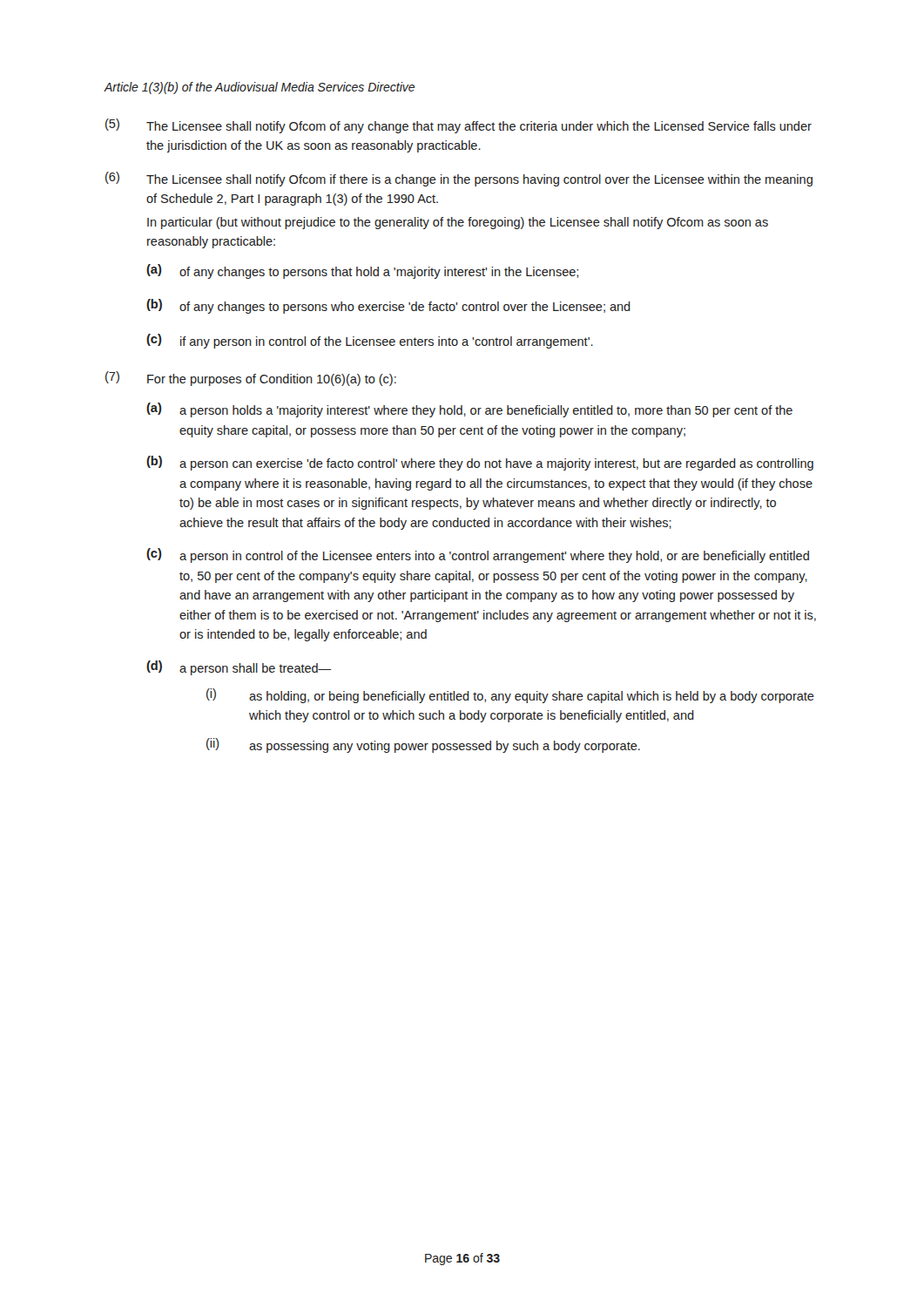The image size is (924, 1307).
Task: Locate the list item with the text "(a) a person holds a 'majority interest' where"
Action: point(483,421)
